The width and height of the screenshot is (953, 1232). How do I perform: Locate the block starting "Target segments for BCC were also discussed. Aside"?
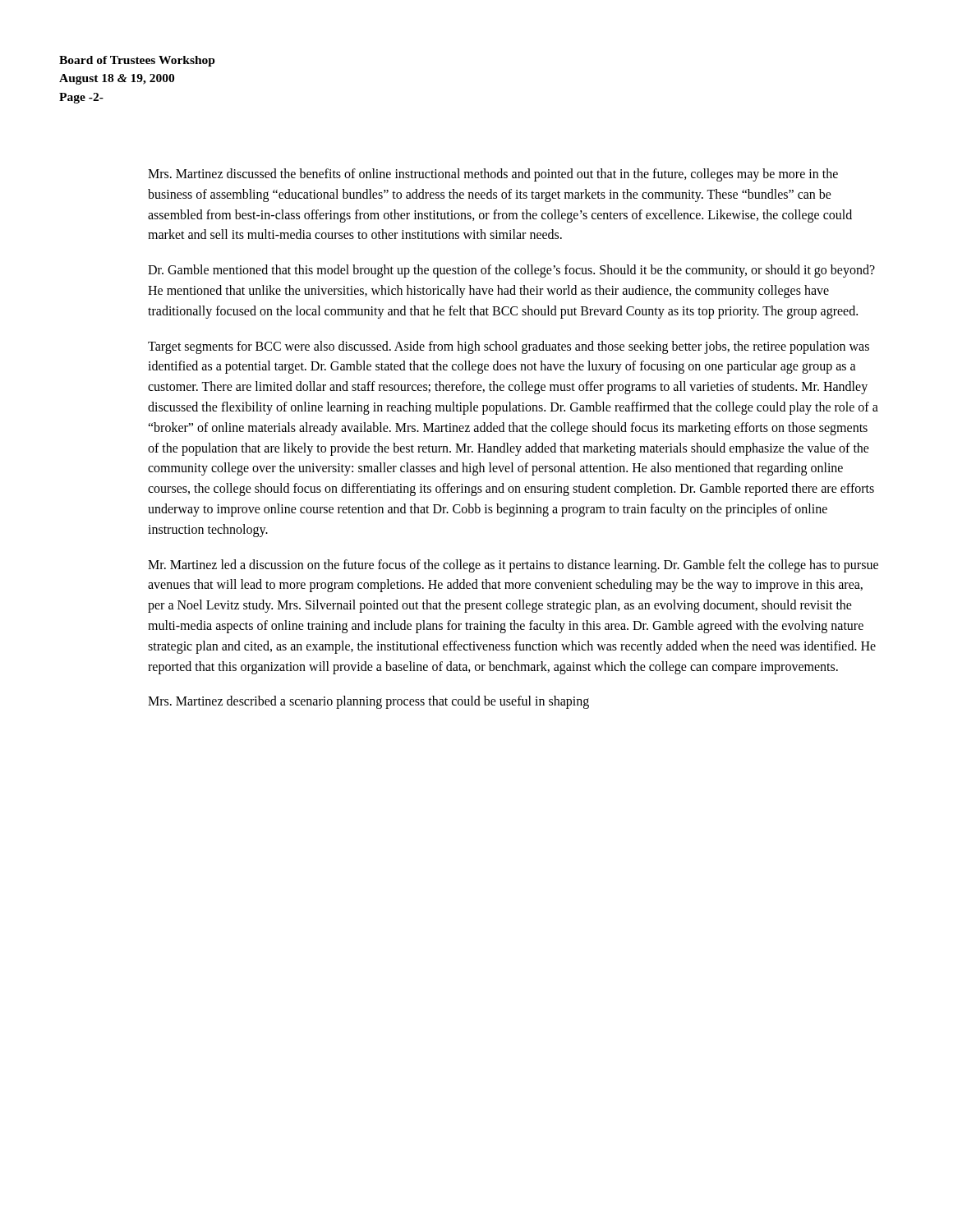tap(513, 438)
